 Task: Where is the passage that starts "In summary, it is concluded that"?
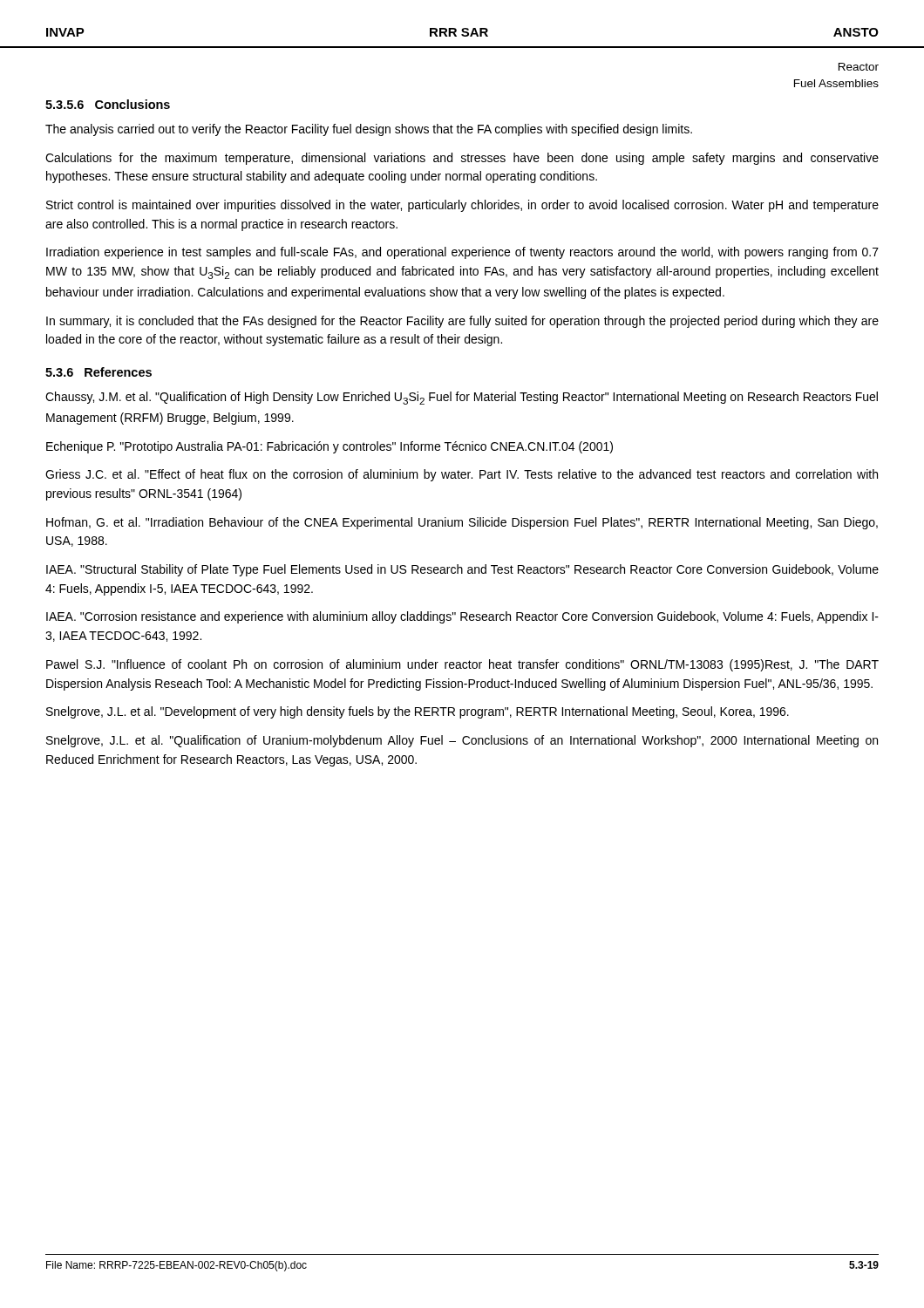(x=462, y=330)
